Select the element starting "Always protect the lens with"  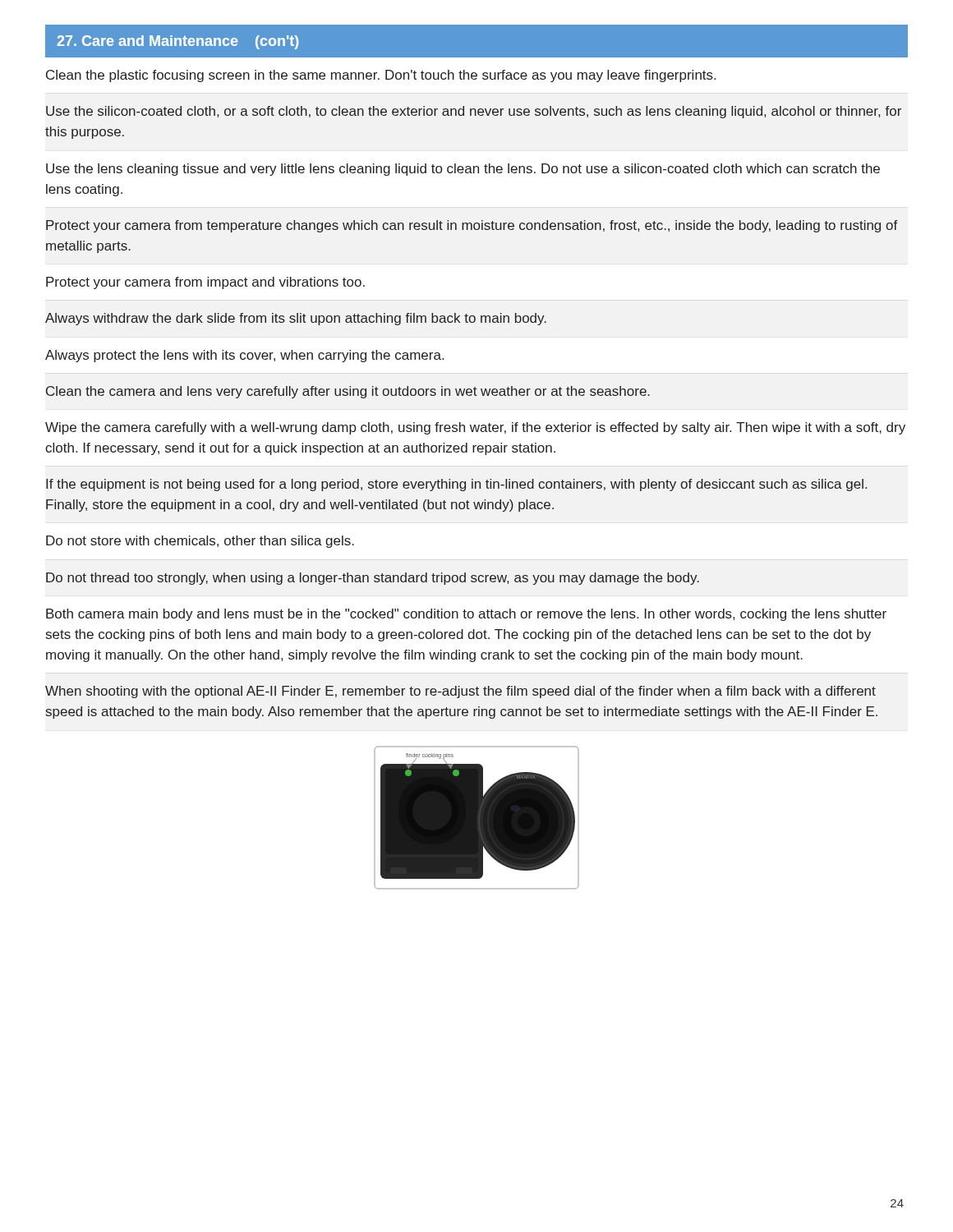tap(245, 355)
